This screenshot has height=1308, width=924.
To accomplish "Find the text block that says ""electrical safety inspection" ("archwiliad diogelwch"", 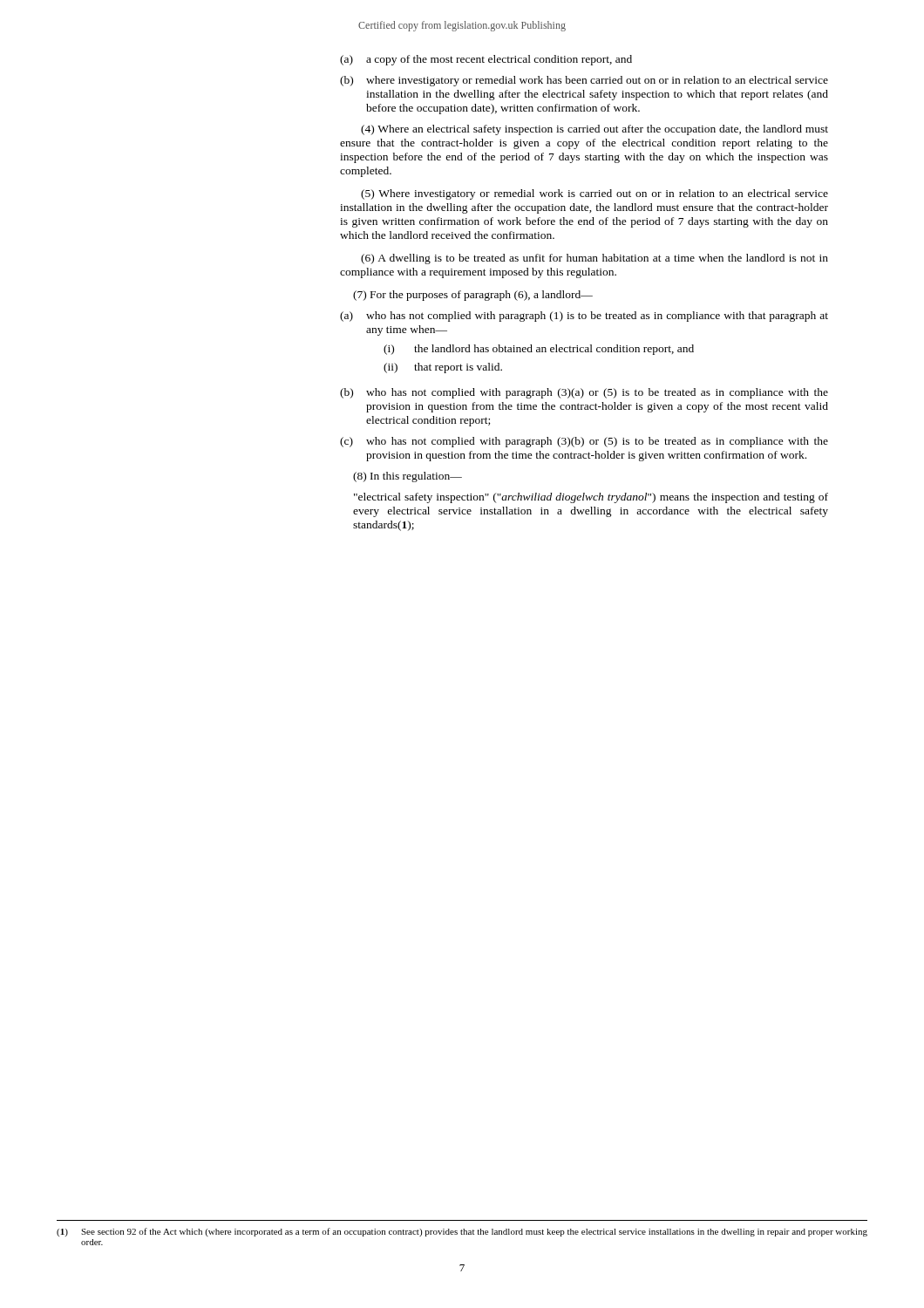I will [591, 511].
